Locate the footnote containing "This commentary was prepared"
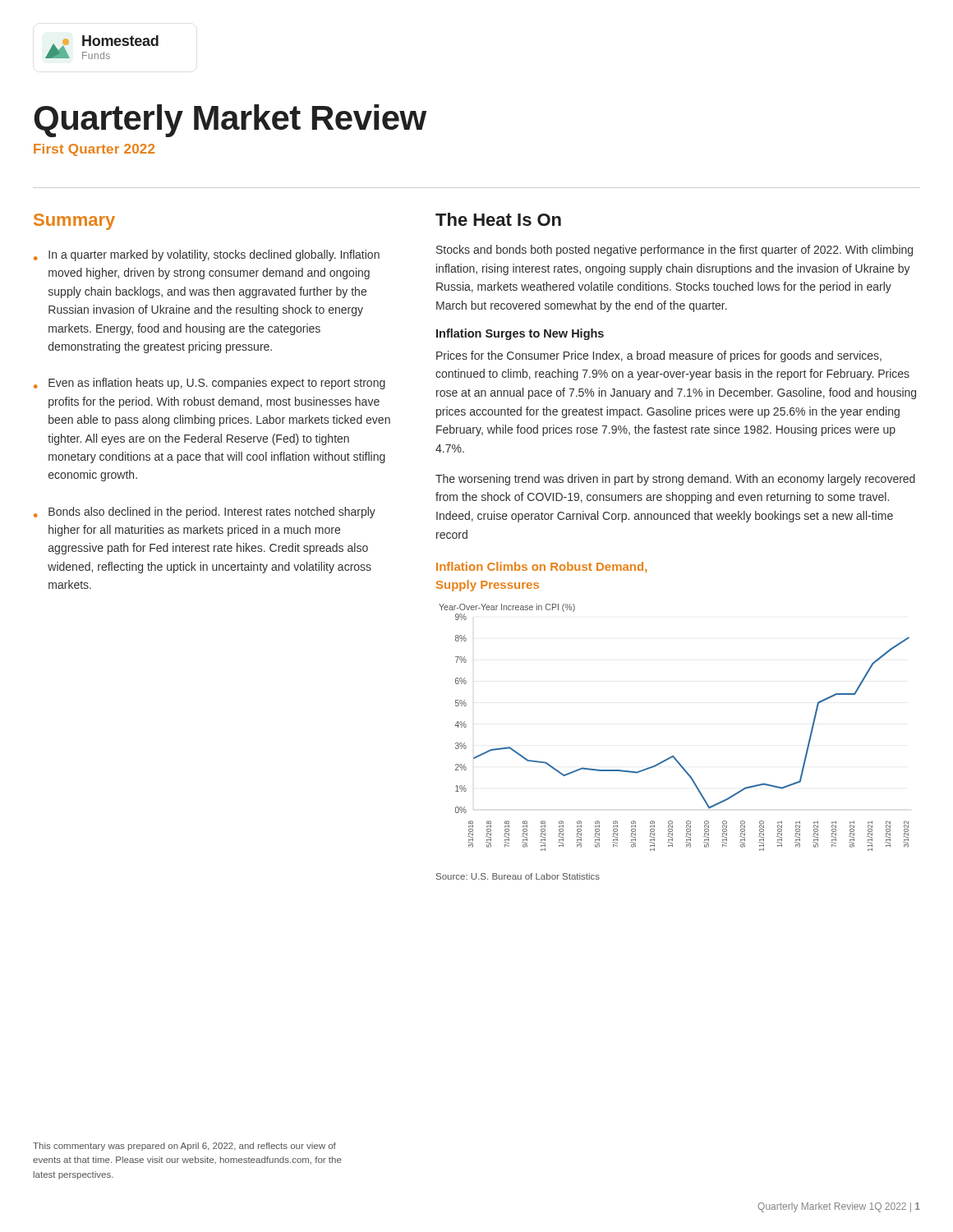This screenshot has height=1232, width=953. click(x=187, y=1160)
